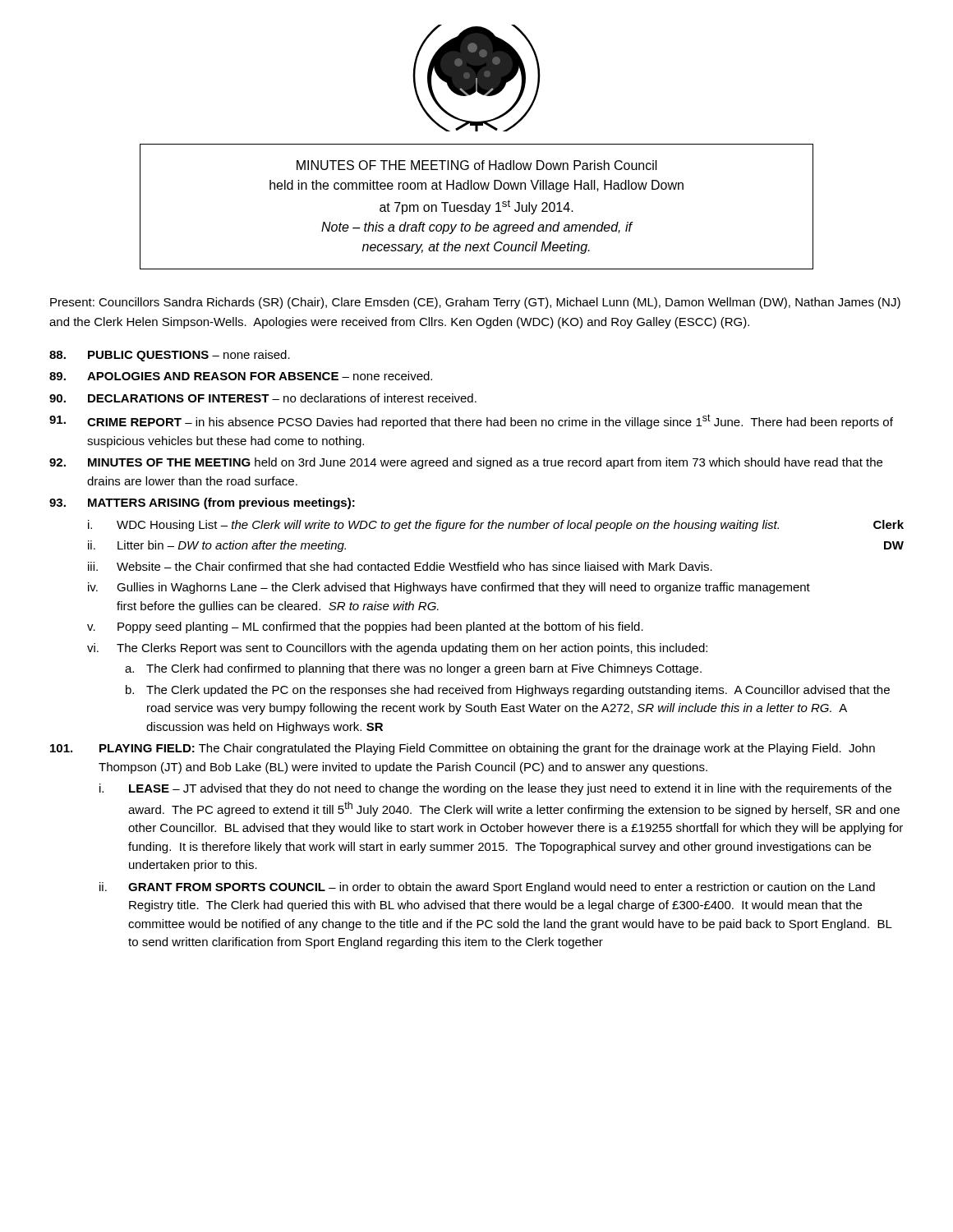Find the text block that reads "Present: Councillors Sandra Richards (SR)"
Screen dimensions: 1232x953
(475, 312)
